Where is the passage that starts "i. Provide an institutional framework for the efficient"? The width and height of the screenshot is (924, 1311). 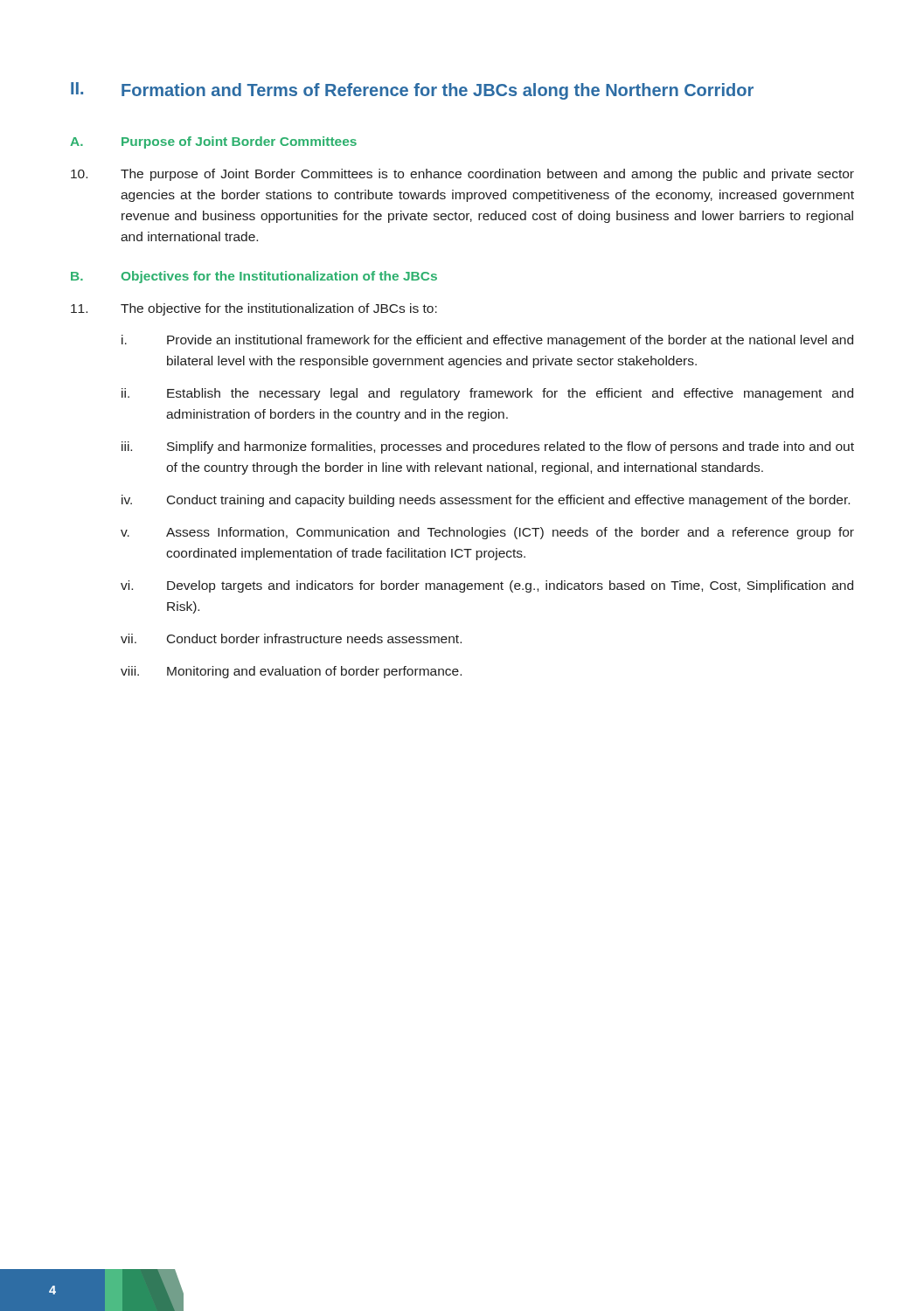click(487, 351)
